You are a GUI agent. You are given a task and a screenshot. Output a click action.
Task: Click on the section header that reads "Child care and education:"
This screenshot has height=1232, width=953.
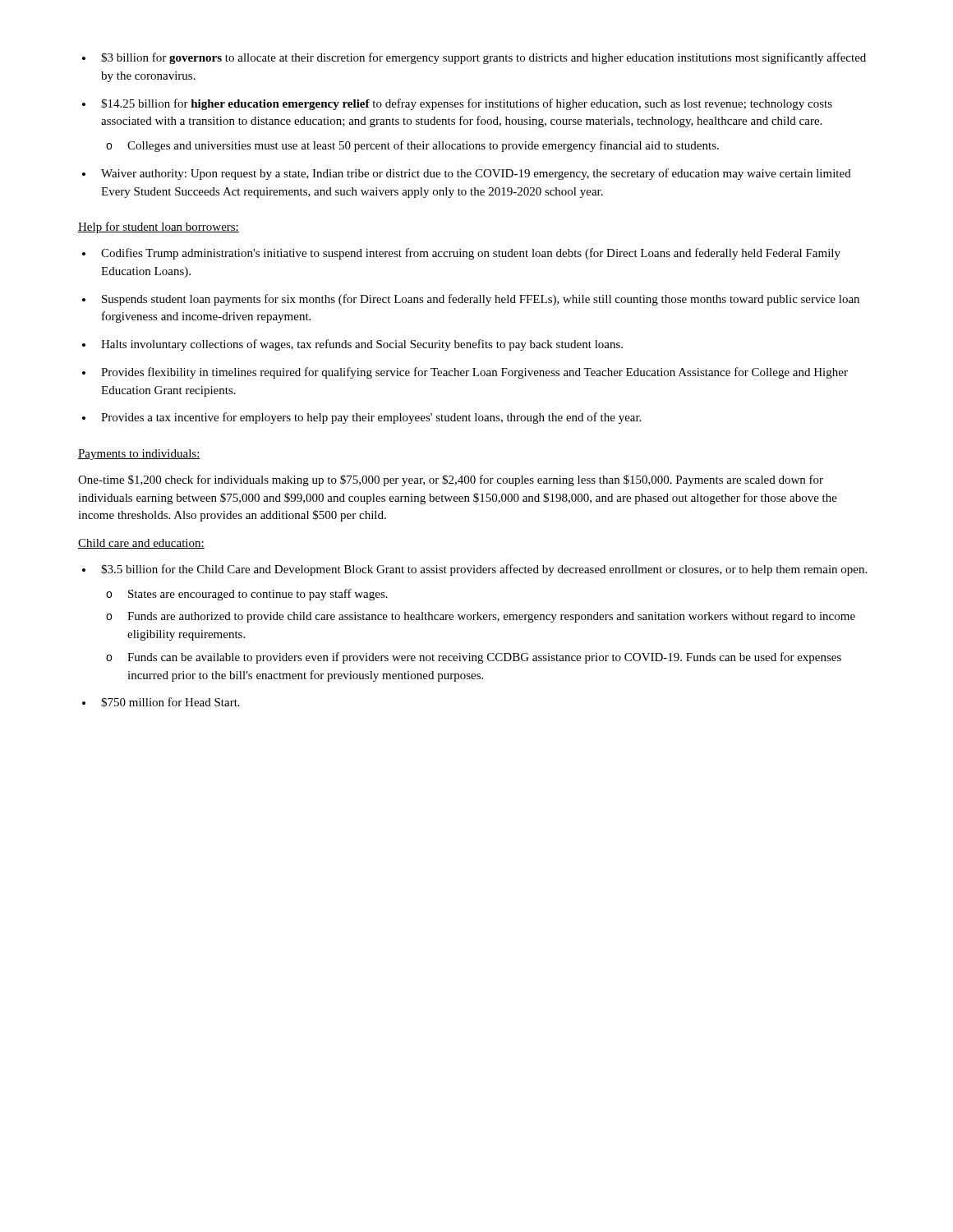141,543
